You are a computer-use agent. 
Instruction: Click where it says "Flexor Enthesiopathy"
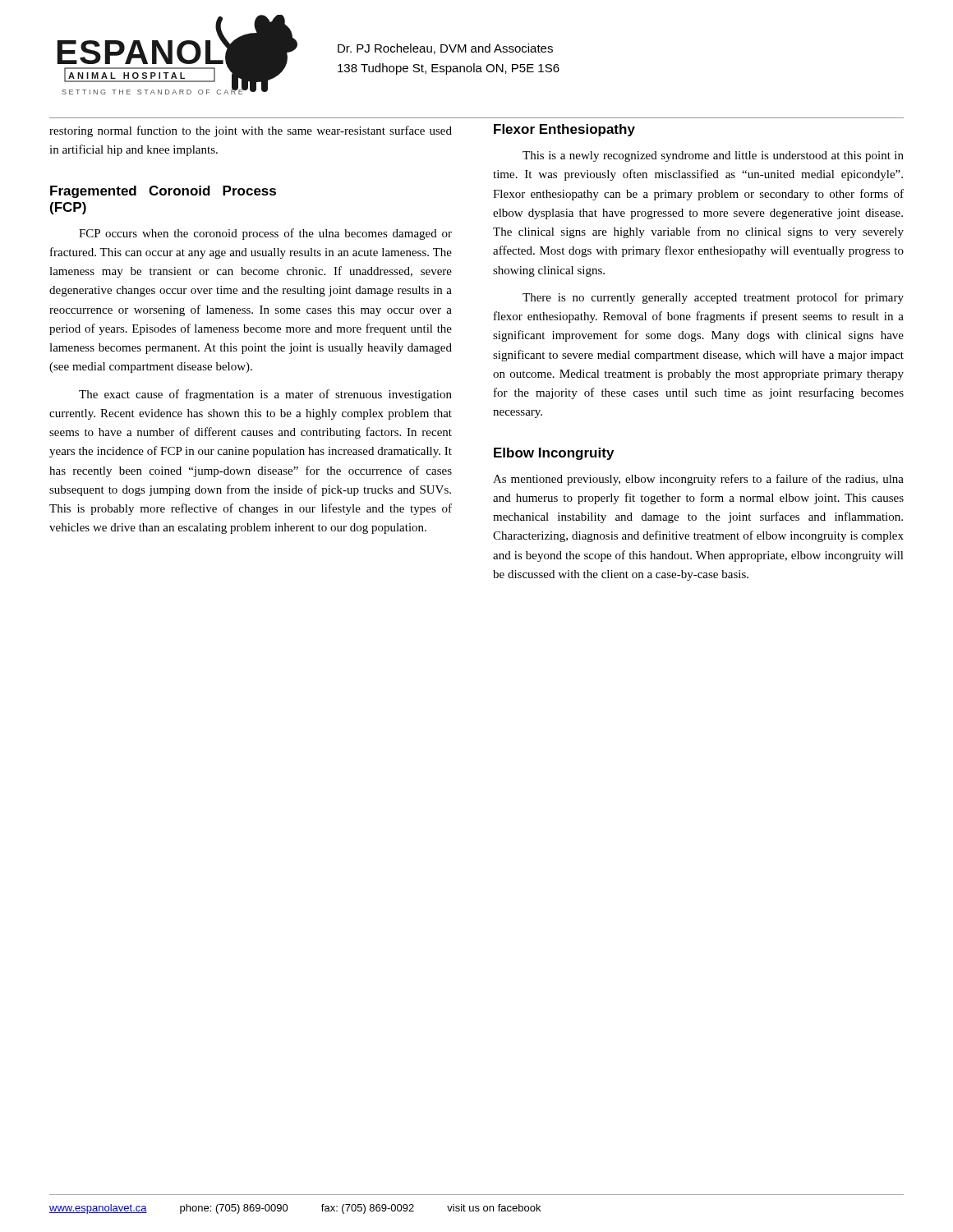pos(564,129)
